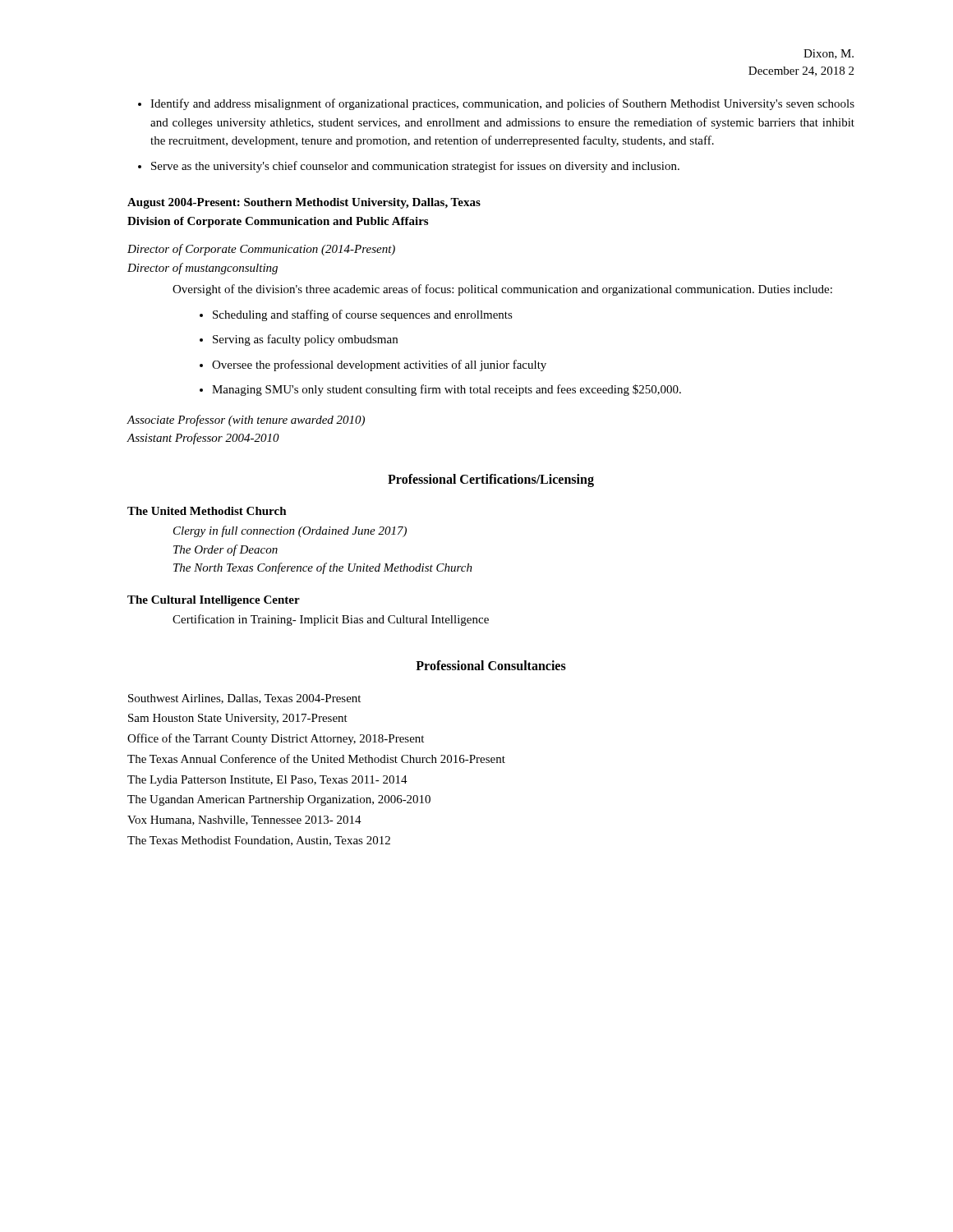Click on the title that says "Professional Consultancies"
953x1232 pixels.
click(491, 665)
